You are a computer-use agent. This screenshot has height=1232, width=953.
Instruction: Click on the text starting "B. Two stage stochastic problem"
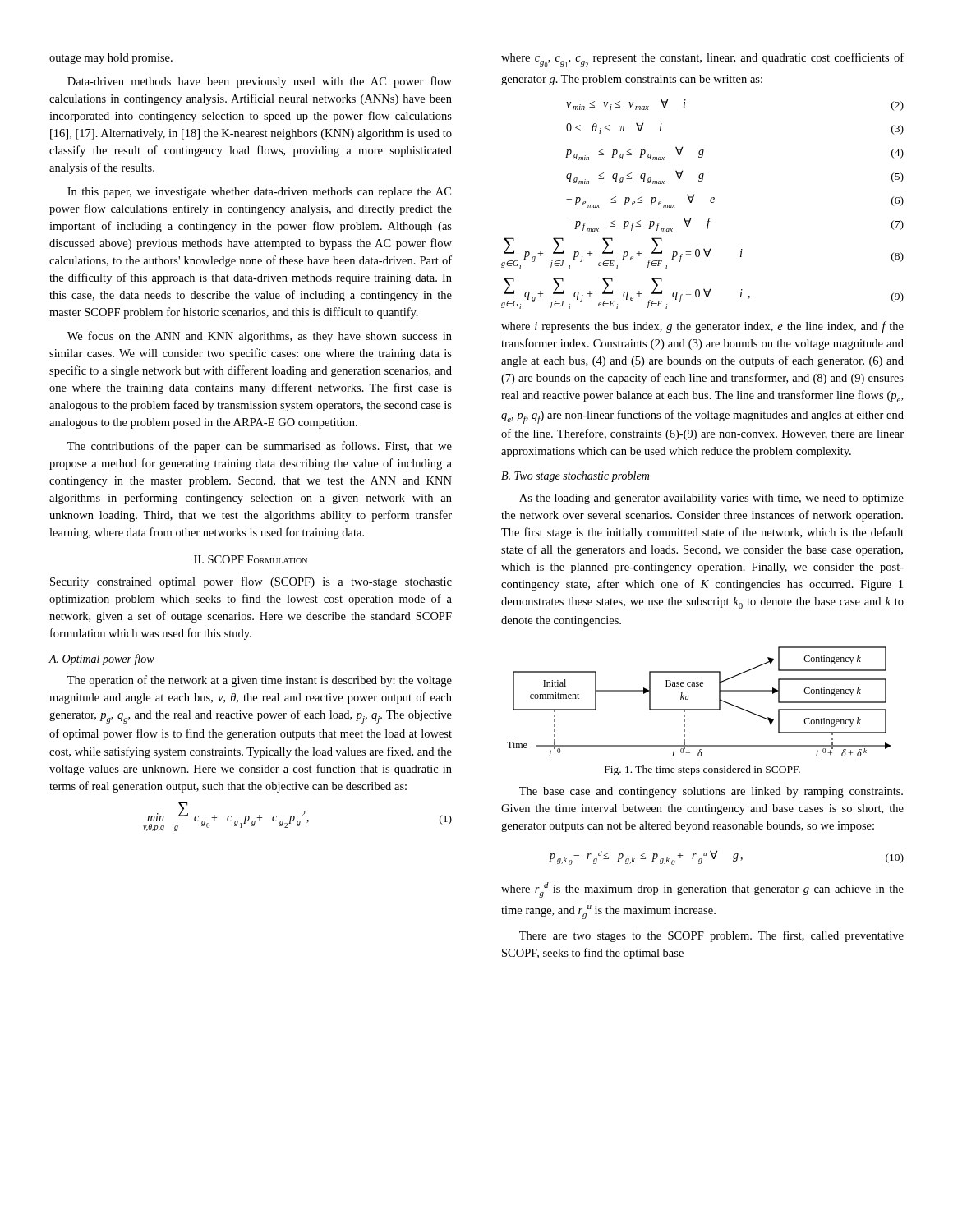(575, 477)
